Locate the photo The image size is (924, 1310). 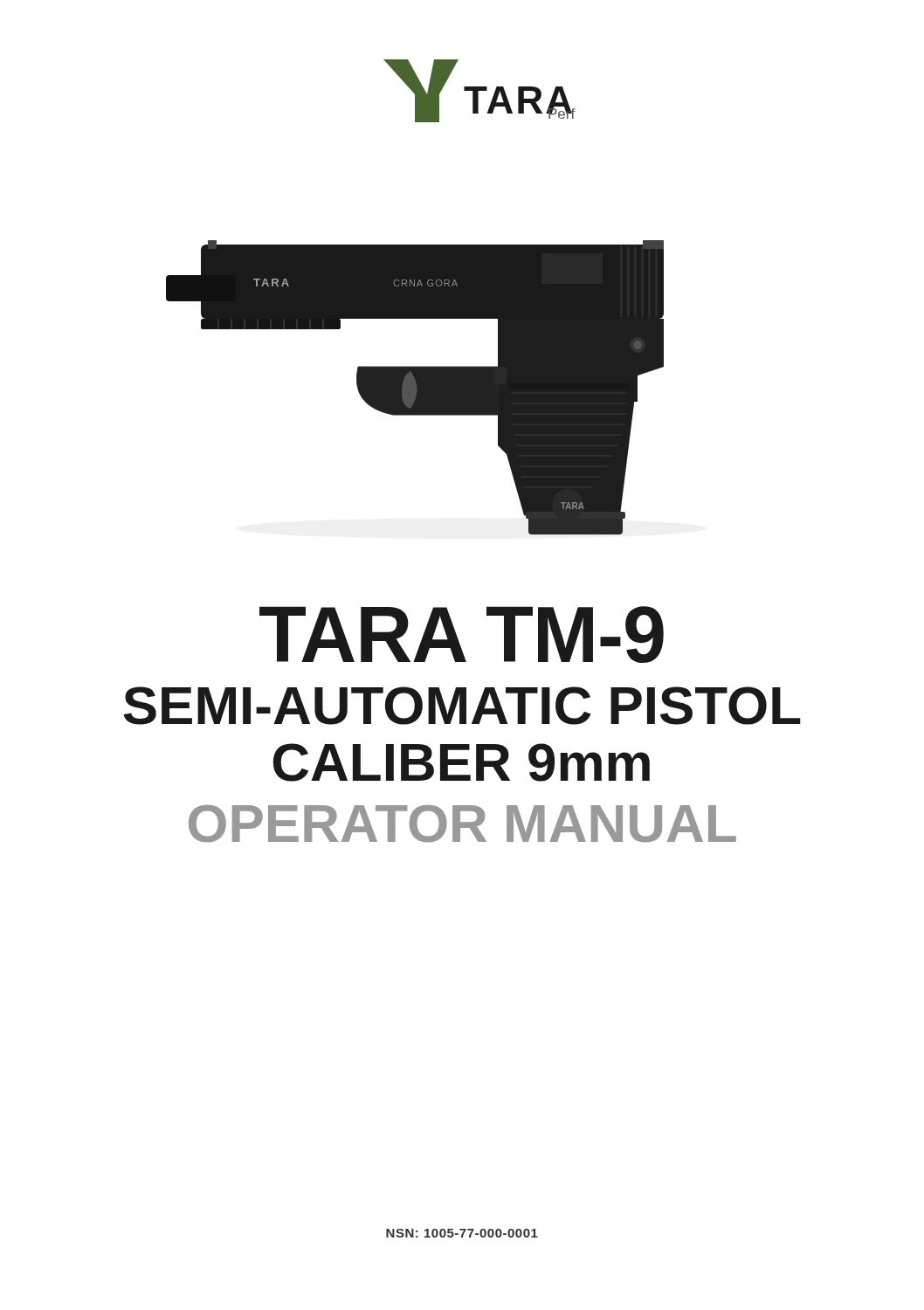[x=463, y=367]
